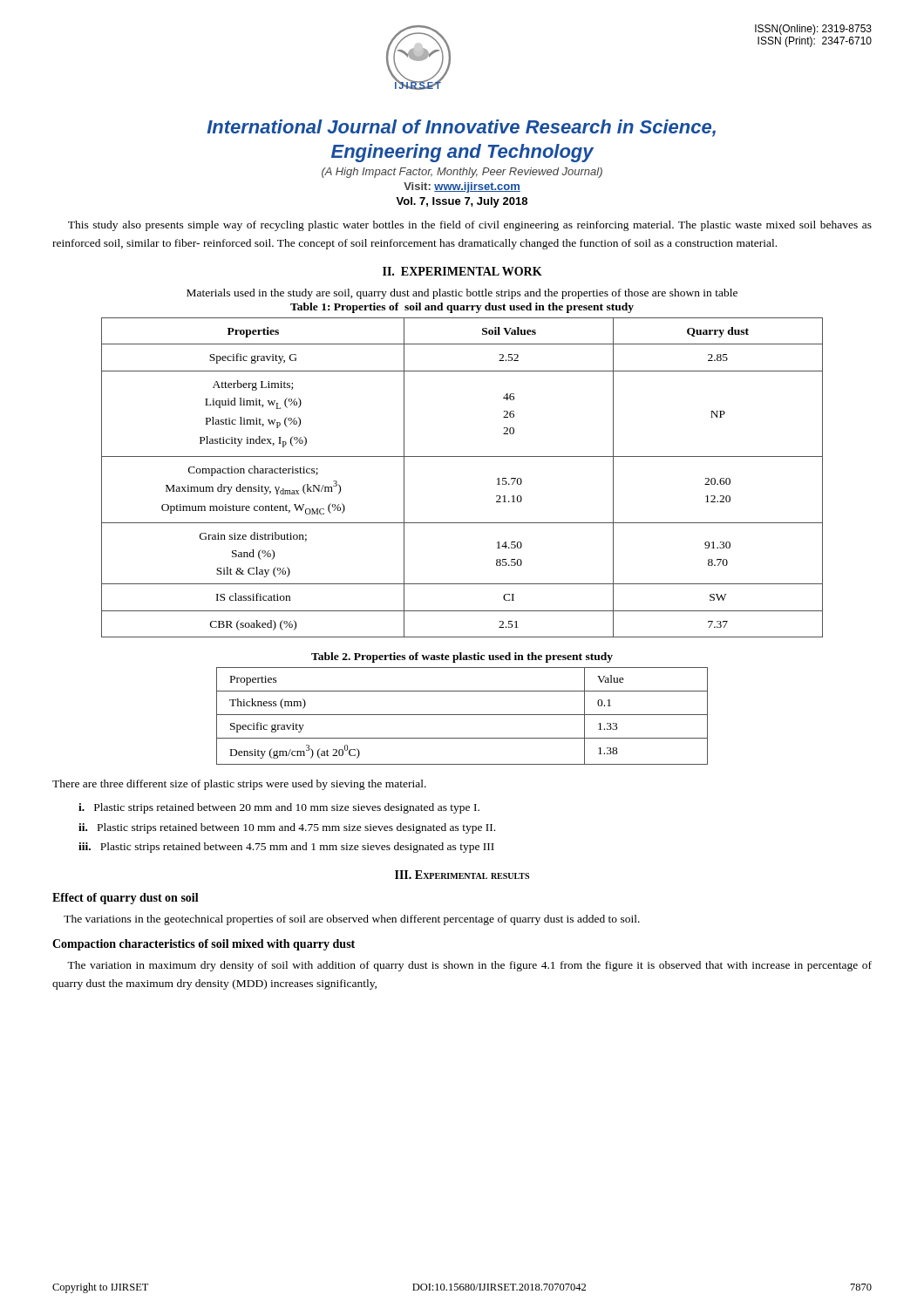Find the logo

tap(418, 62)
